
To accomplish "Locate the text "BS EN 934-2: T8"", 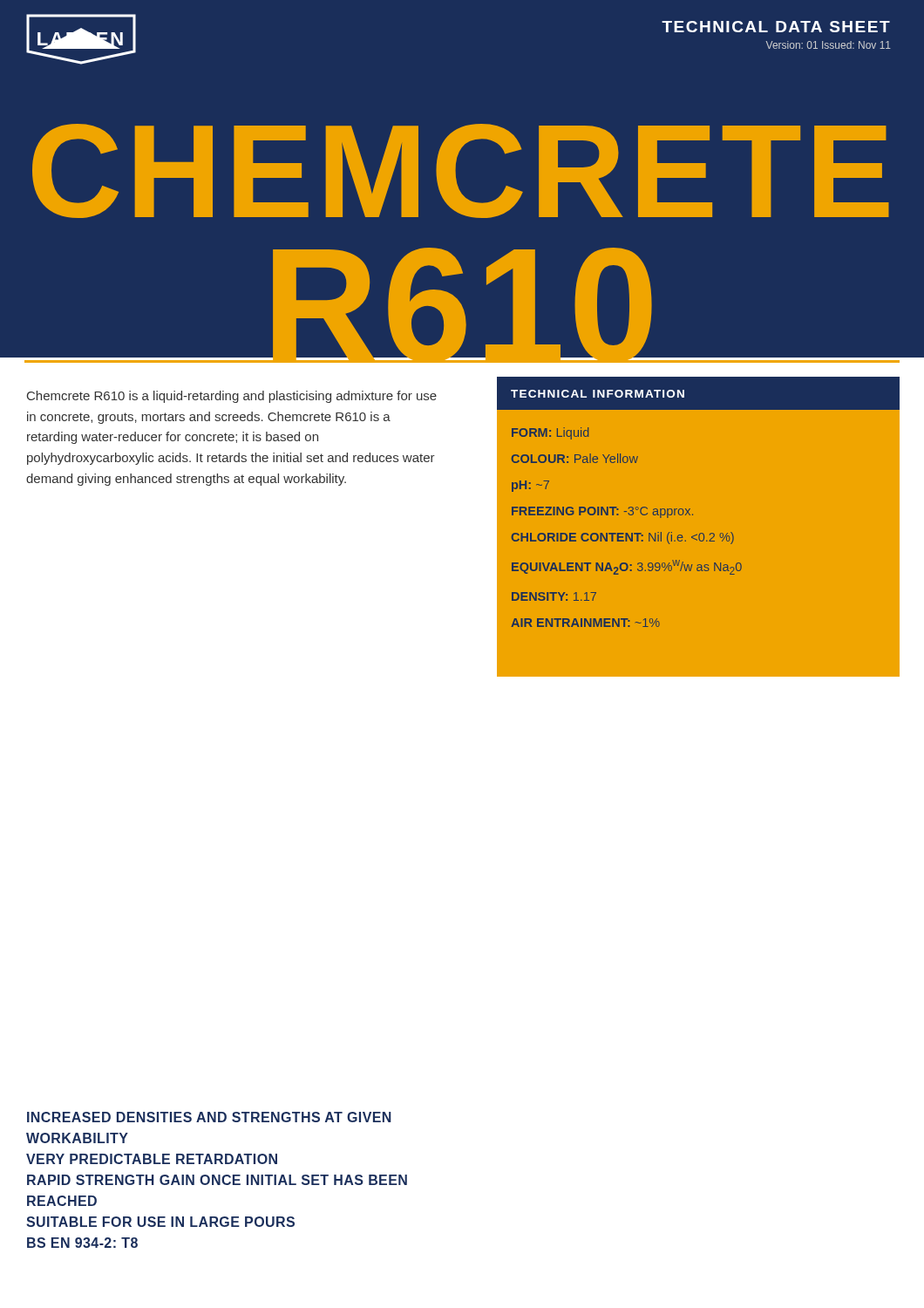I will click(x=82, y=1243).
